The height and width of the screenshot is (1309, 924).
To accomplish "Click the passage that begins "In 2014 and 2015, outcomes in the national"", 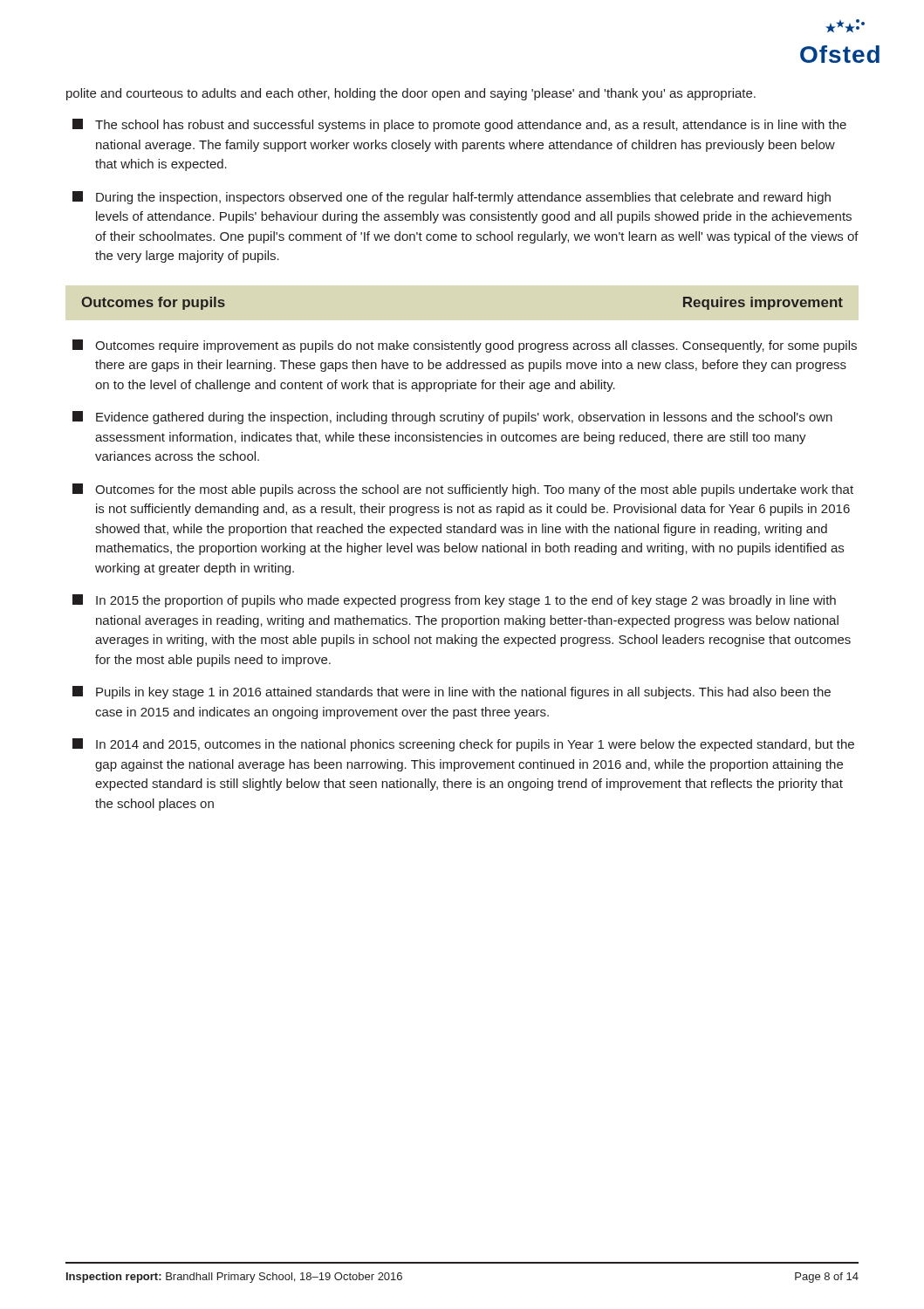I will [466, 774].
